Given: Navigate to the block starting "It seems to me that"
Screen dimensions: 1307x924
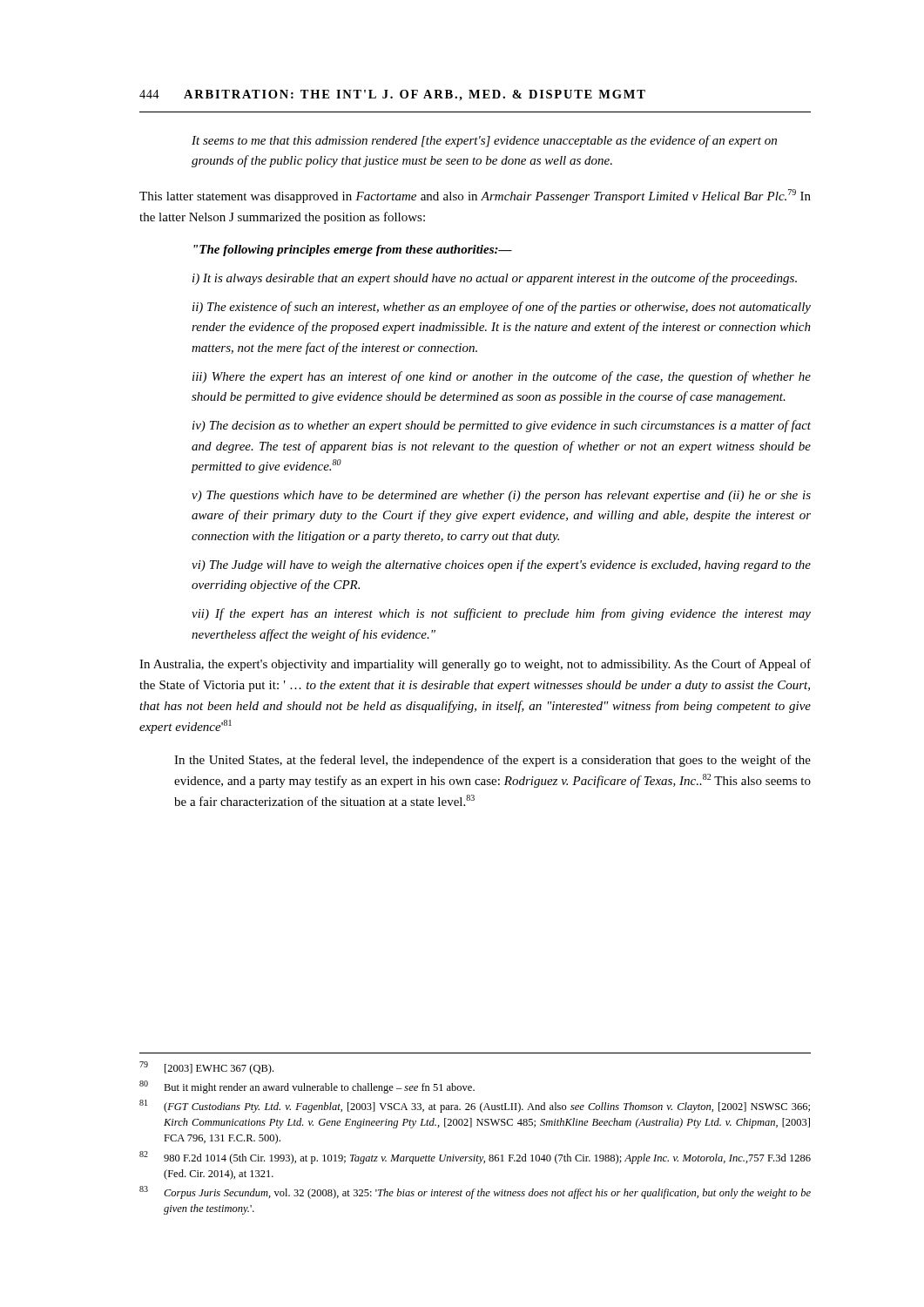Looking at the screenshot, I should click(485, 150).
